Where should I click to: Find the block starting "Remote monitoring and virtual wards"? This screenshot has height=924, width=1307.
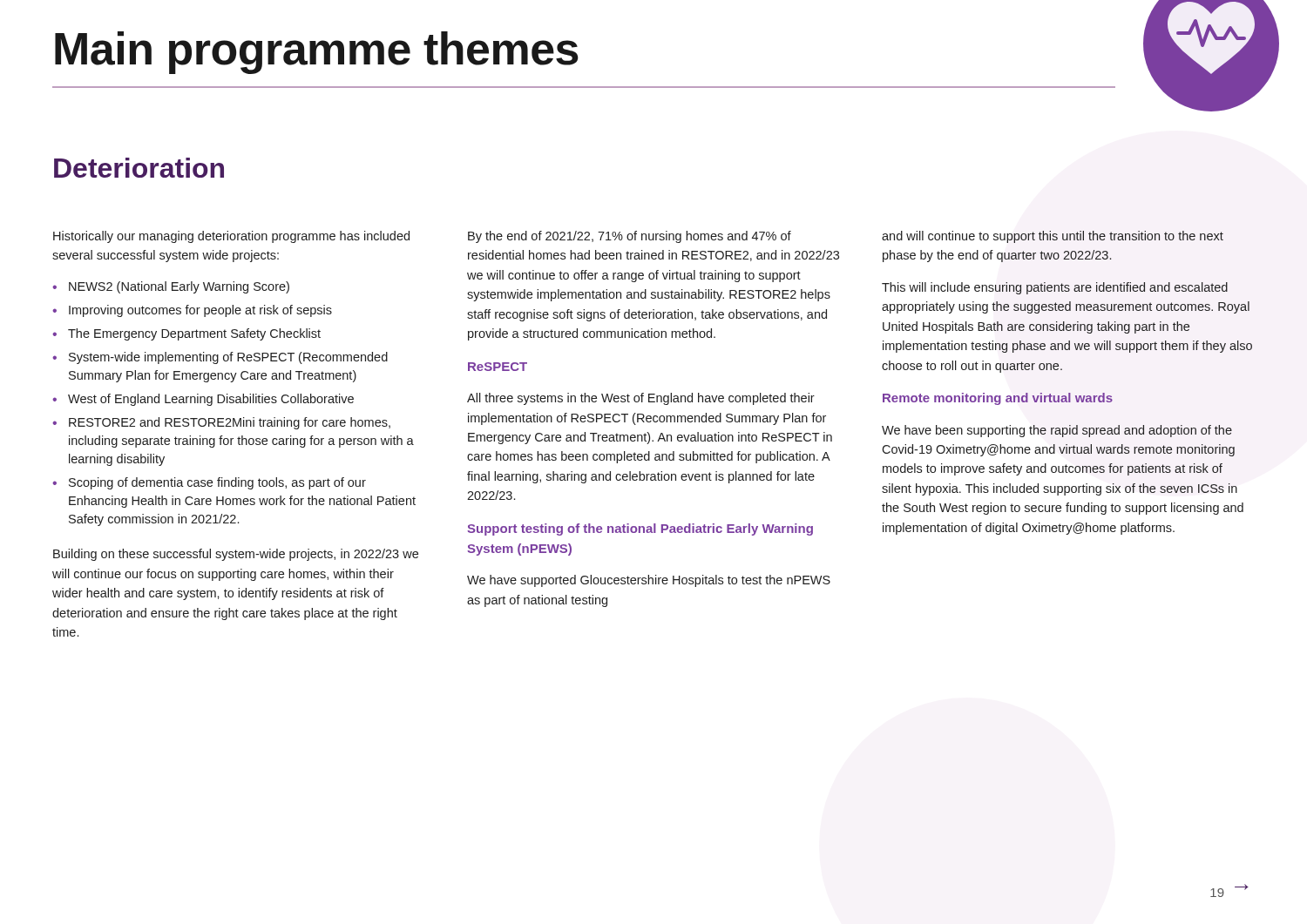[x=997, y=398]
